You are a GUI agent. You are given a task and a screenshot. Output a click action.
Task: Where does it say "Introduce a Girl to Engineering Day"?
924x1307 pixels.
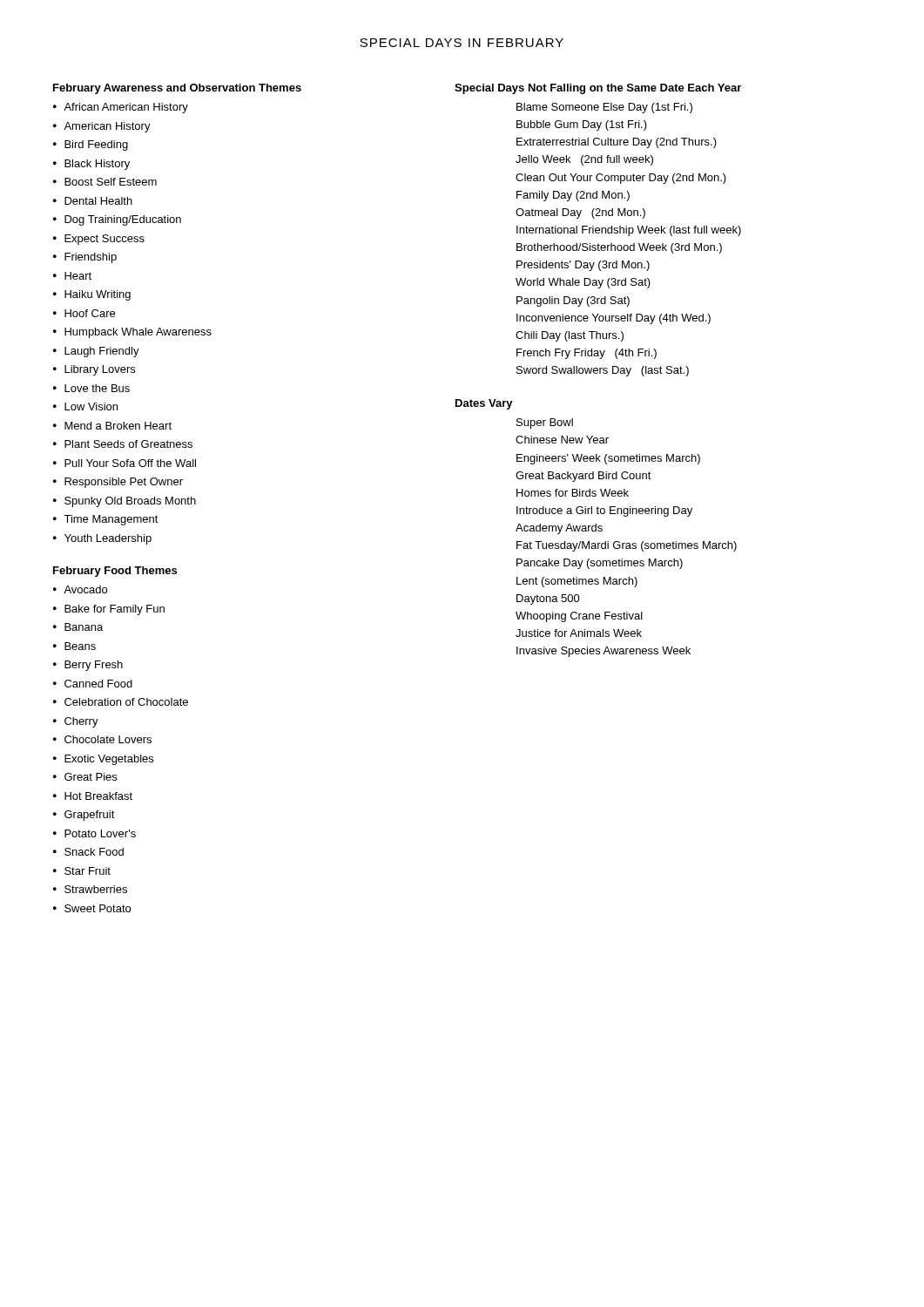click(x=604, y=510)
